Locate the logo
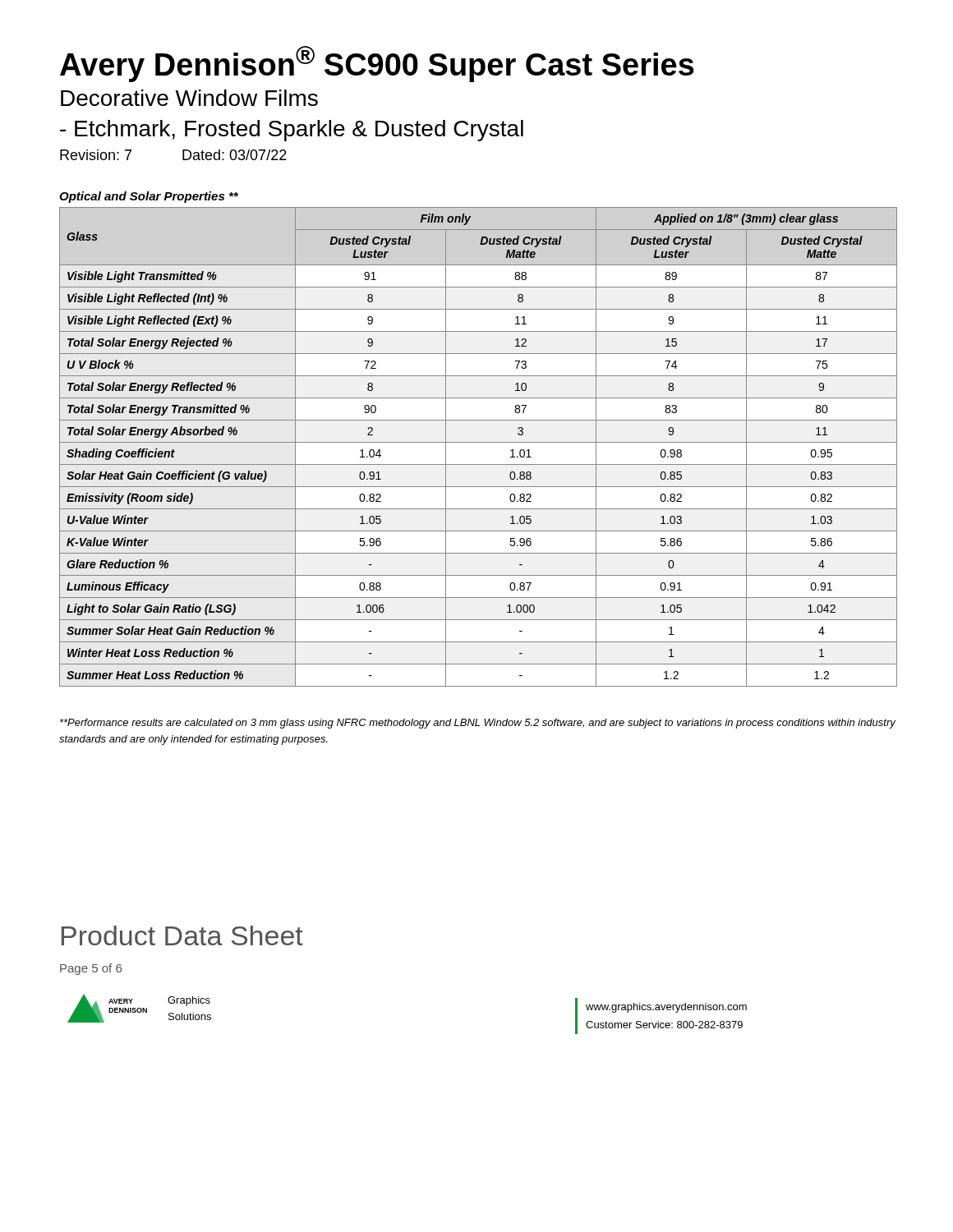Viewport: 953px width, 1232px height. pyautogui.click(x=135, y=1008)
